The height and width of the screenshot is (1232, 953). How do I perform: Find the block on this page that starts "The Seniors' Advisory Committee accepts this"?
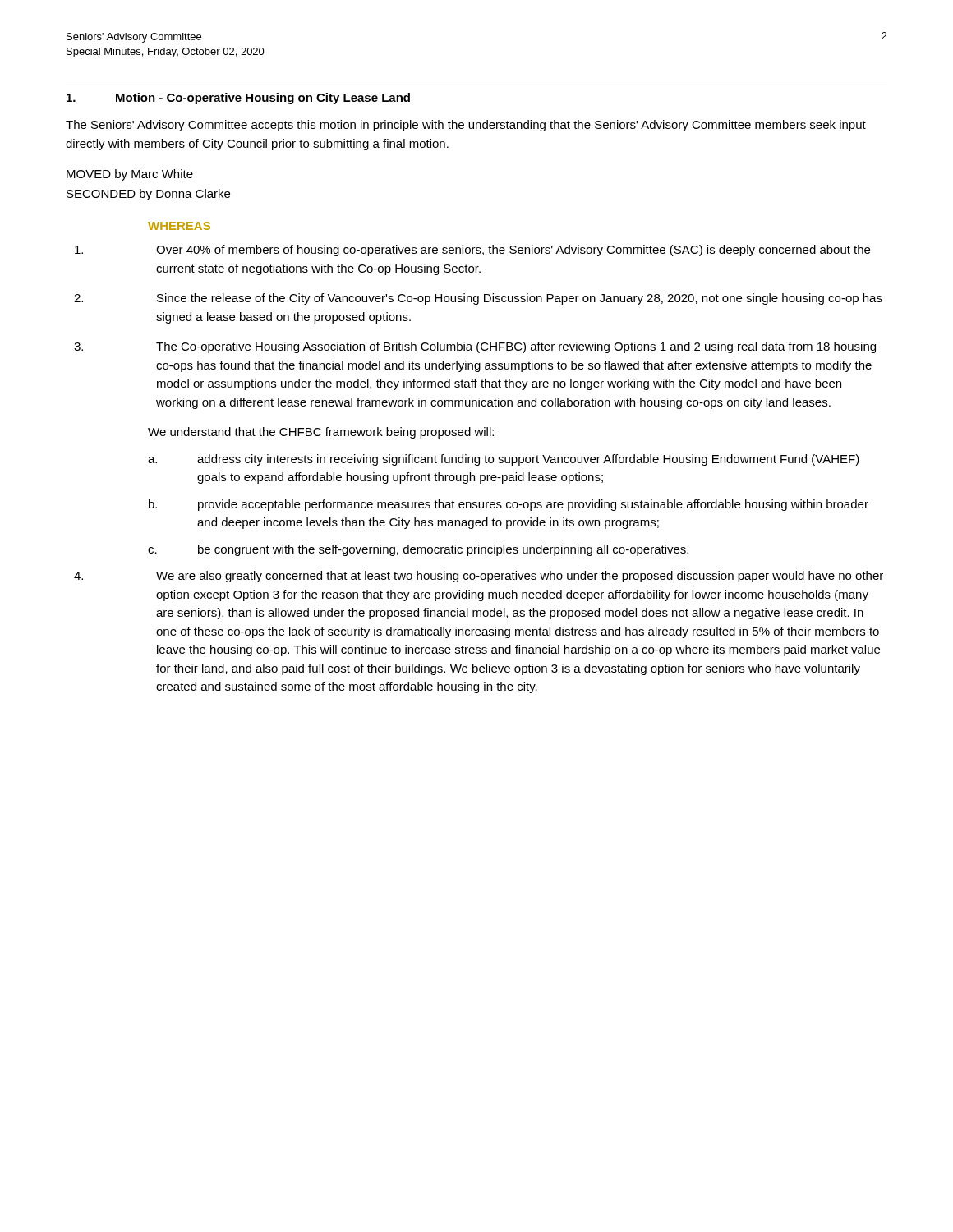pyautogui.click(x=466, y=134)
